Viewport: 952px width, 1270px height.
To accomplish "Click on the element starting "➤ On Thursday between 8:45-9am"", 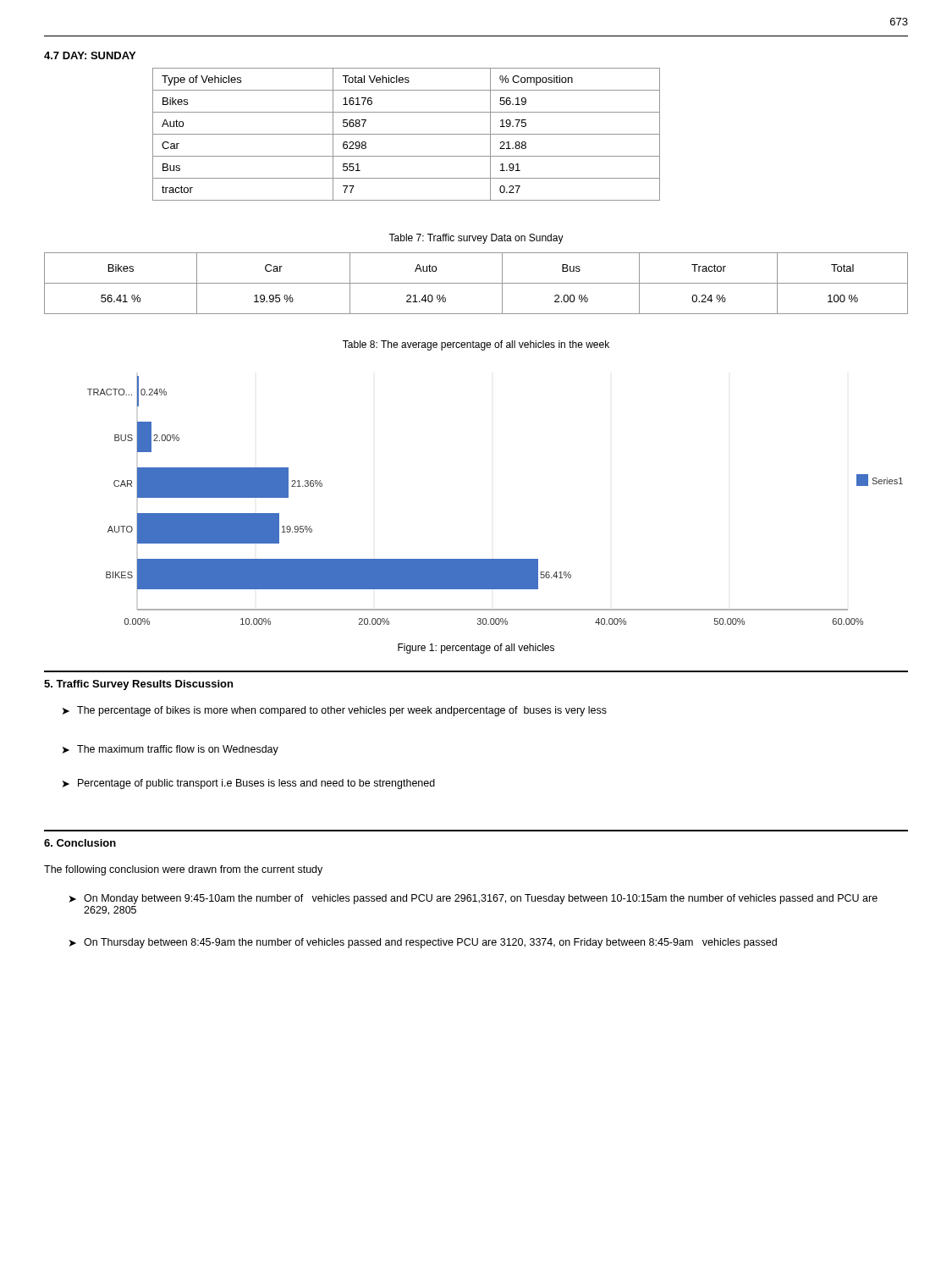I will pyautogui.click(x=423, y=943).
